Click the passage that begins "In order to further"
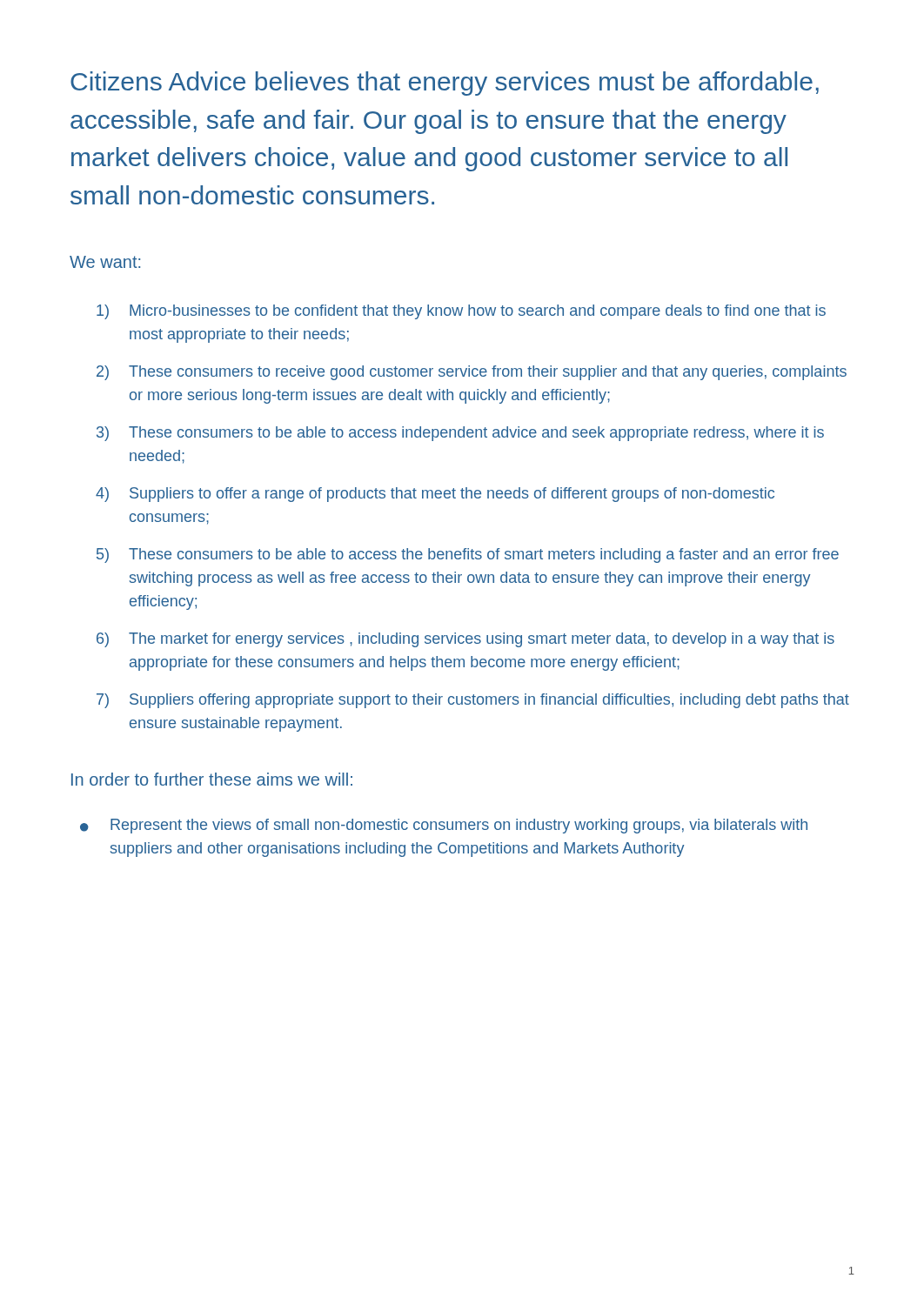Viewport: 924px width, 1305px height. [x=212, y=780]
